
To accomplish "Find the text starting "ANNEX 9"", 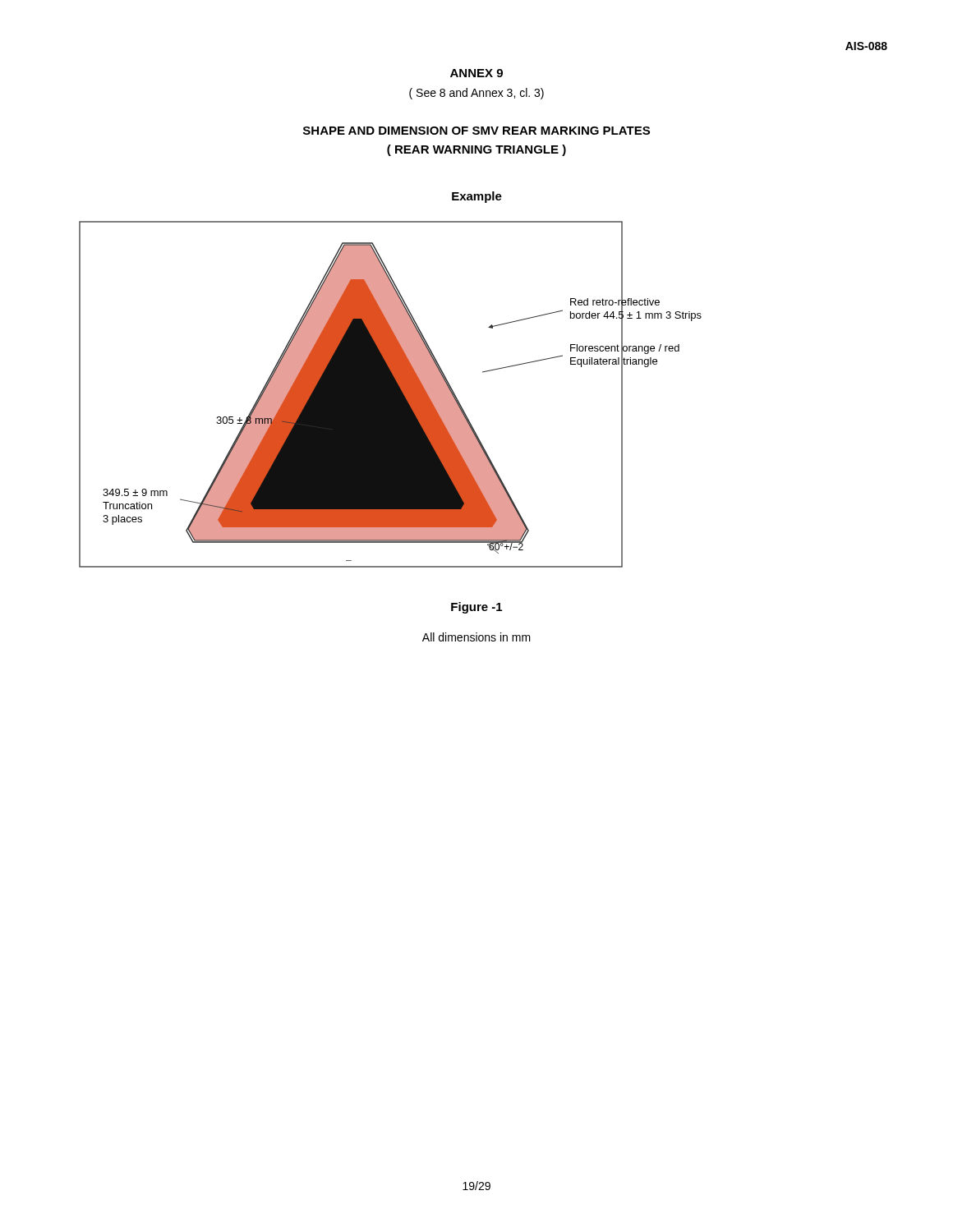I will coord(476,73).
